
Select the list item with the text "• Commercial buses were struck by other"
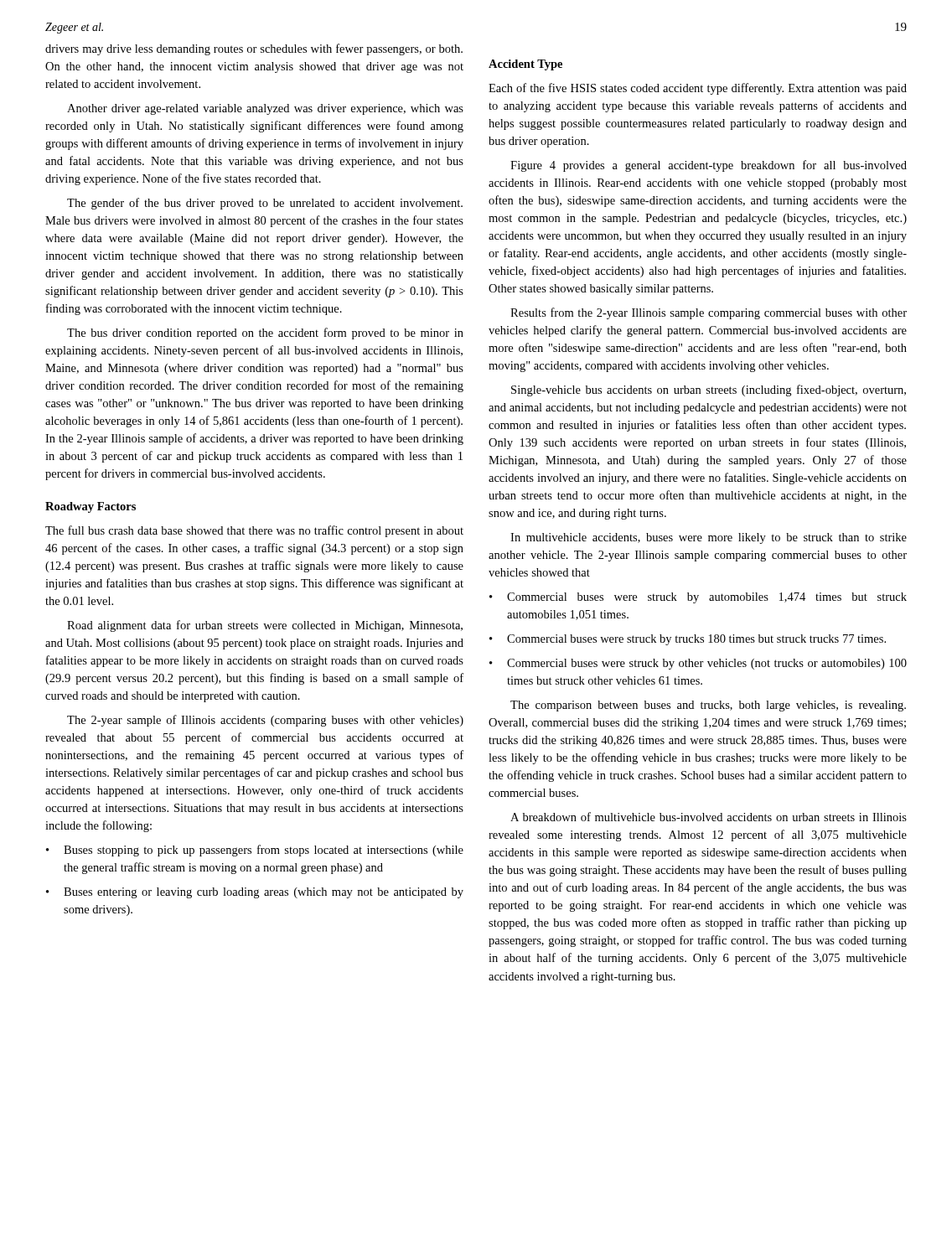698,672
